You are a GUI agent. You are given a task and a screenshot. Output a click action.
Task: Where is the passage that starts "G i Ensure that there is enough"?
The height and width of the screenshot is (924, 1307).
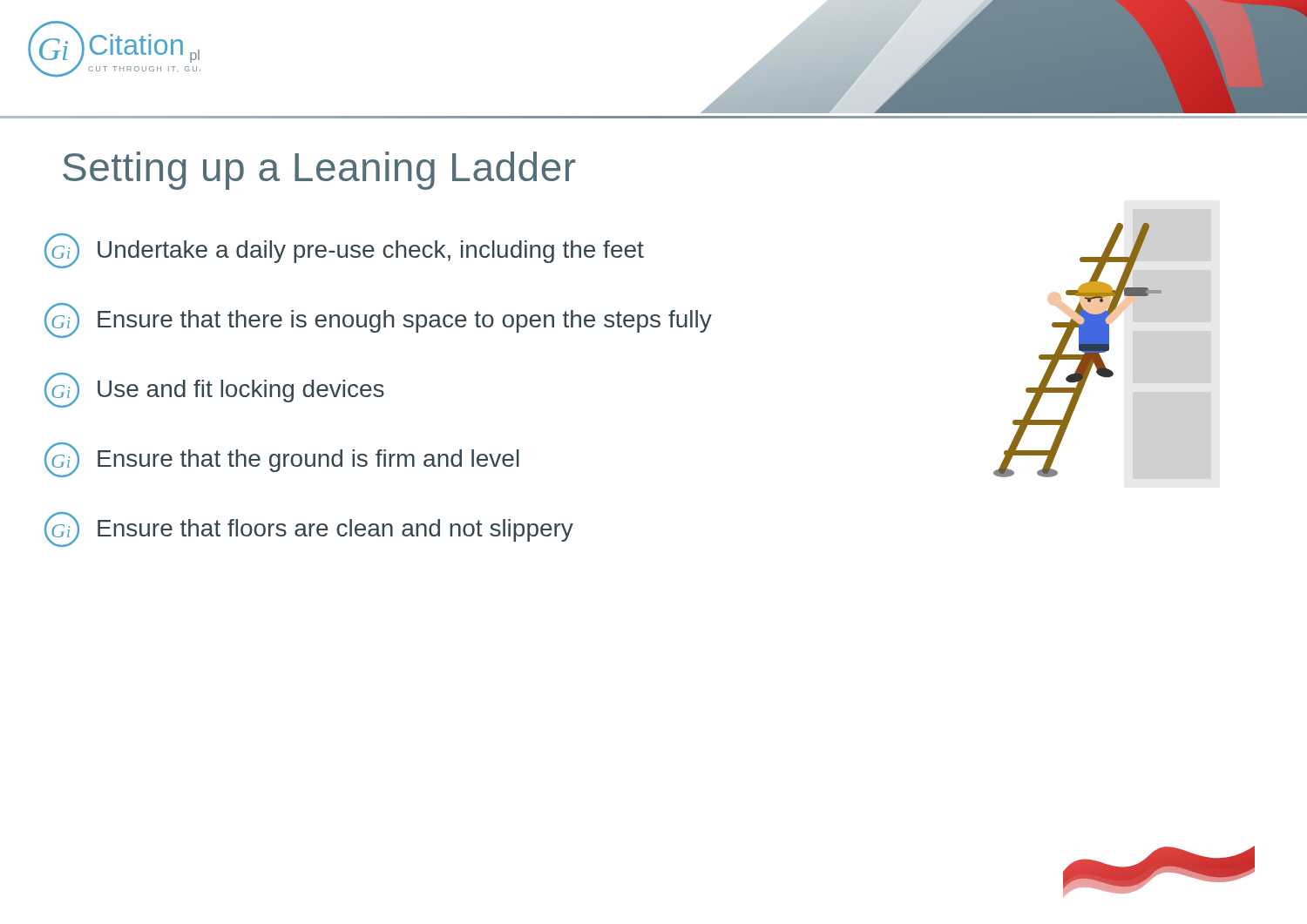coord(378,320)
